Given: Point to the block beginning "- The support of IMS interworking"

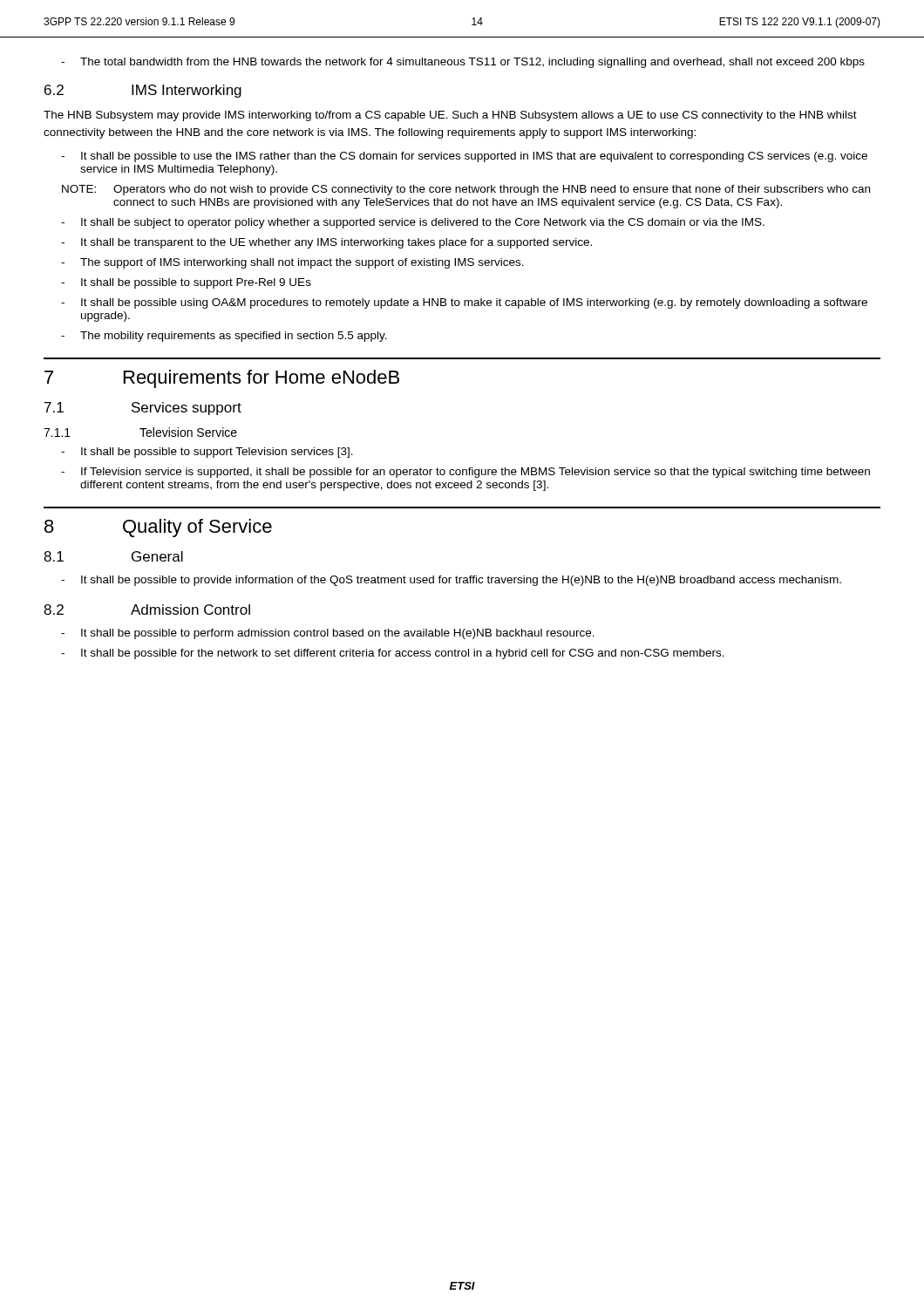Looking at the screenshot, I should pyautogui.click(x=471, y=262).
